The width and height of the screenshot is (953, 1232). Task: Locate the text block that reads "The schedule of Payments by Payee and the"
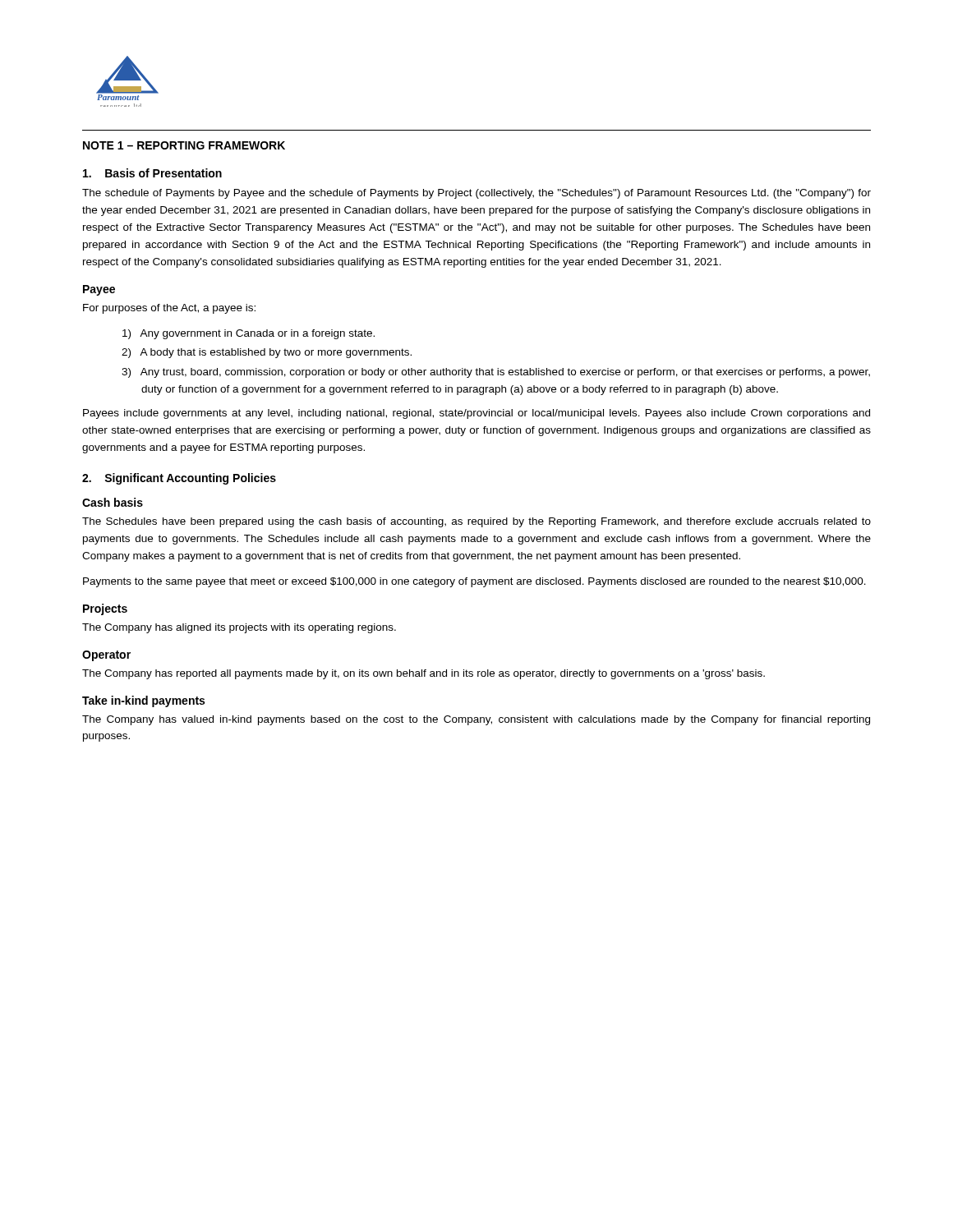click(476, 227)
